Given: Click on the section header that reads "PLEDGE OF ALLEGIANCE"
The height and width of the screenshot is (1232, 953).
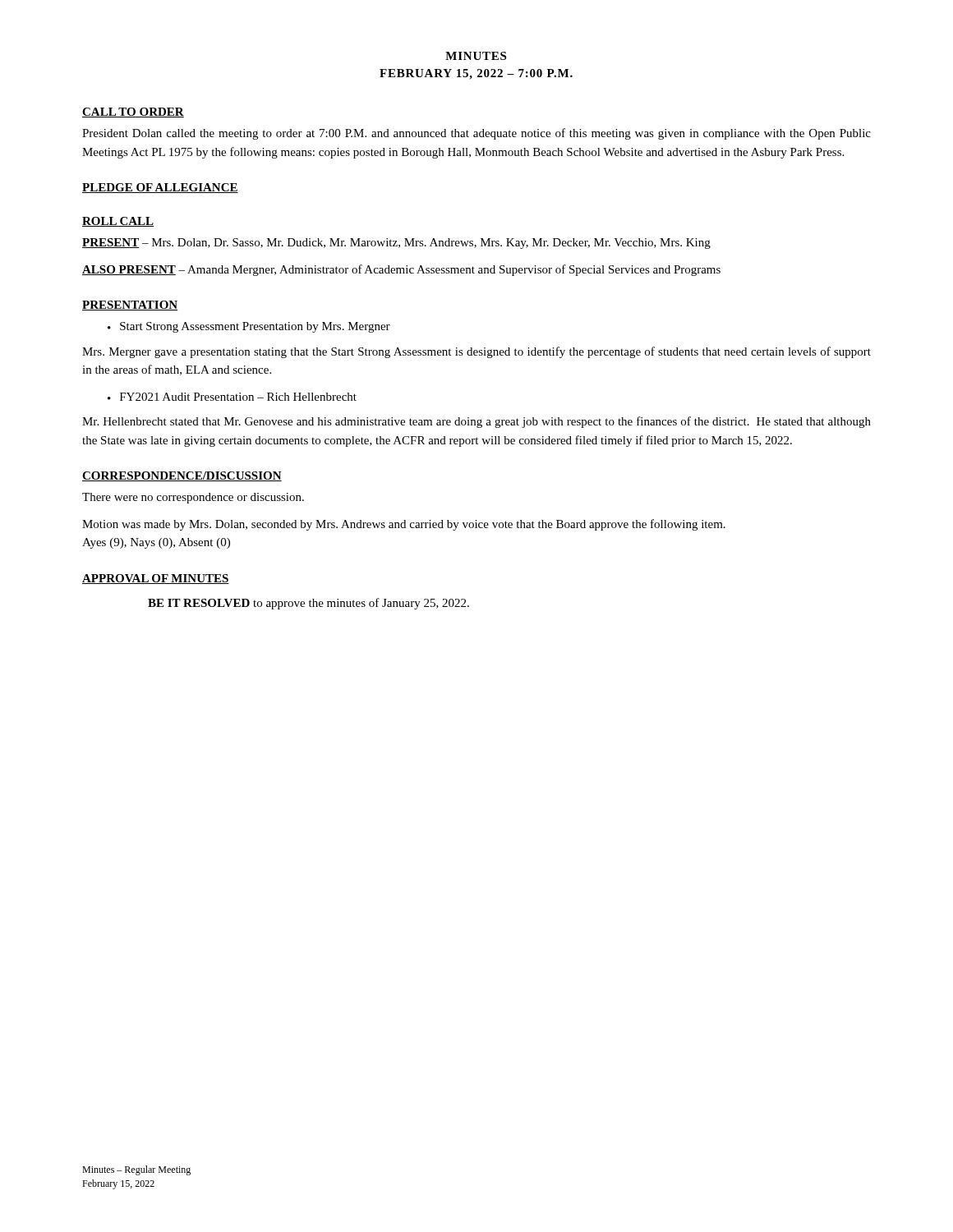Looking at the screenshot, I should click(x=160, y=187).
